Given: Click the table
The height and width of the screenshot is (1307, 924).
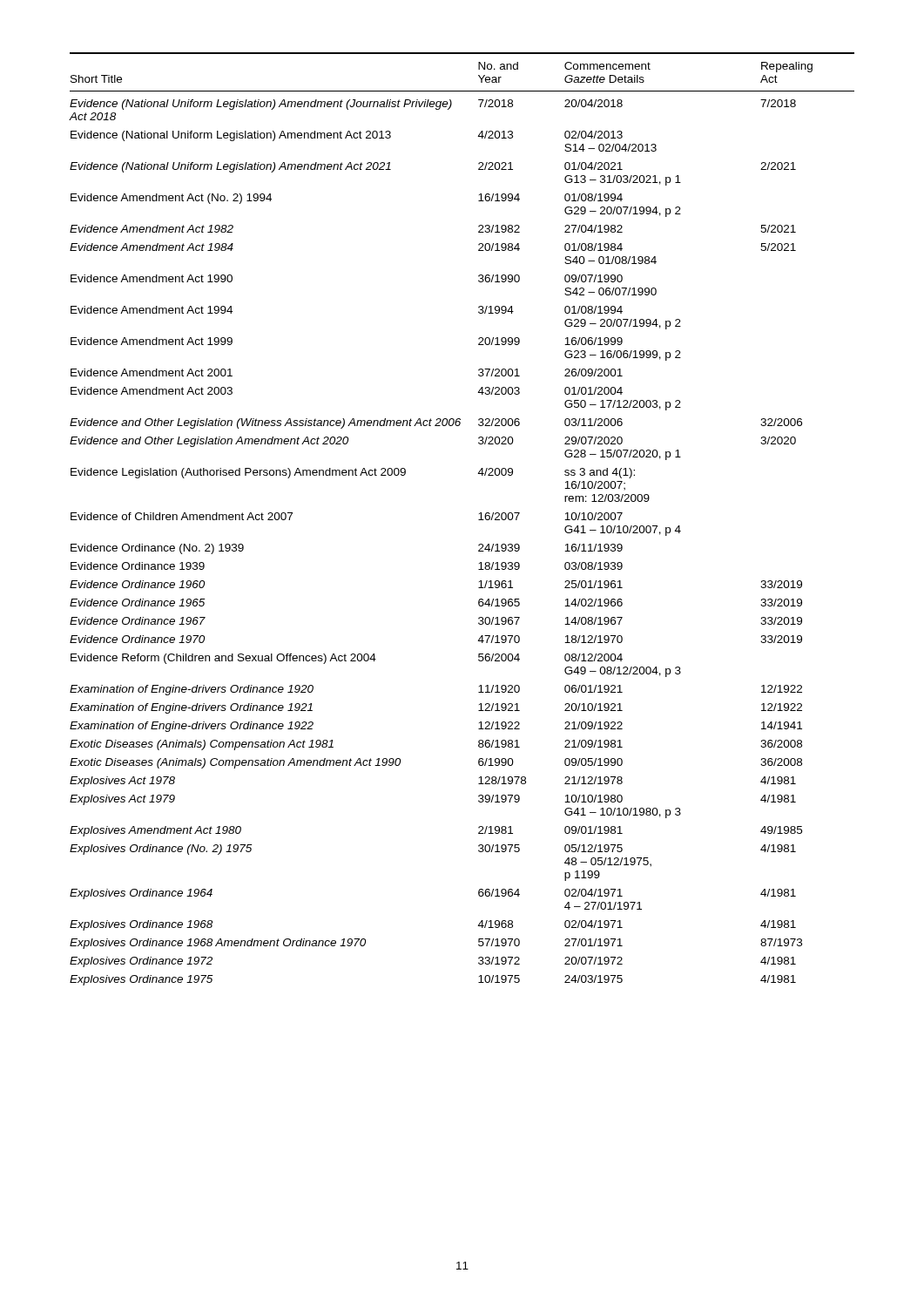Looking at the screenshot, I should pyautogui.click(x=462, y=520).
